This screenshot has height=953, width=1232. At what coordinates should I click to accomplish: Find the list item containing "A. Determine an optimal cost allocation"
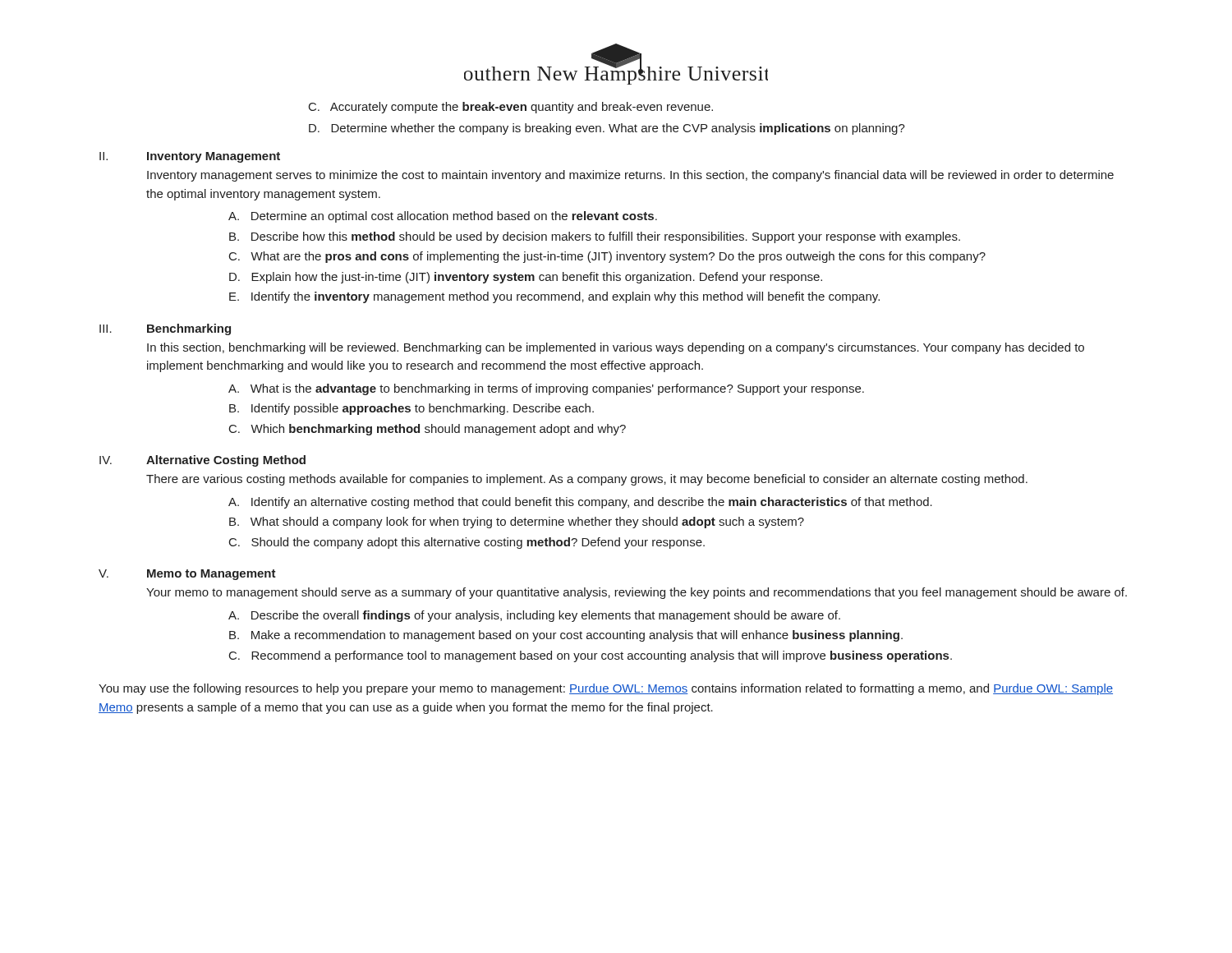pos(443,216)
